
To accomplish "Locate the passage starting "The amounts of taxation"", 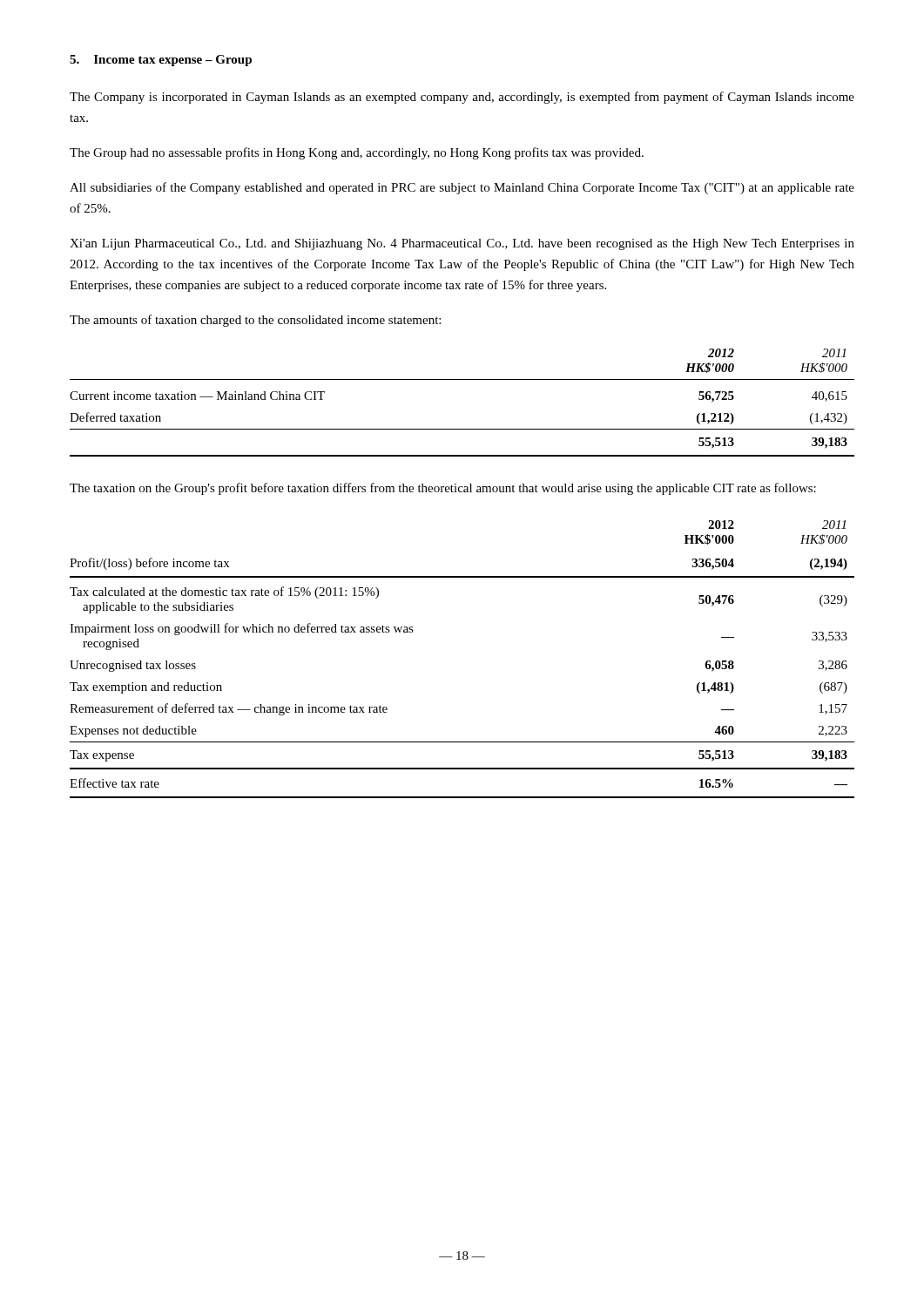I will [256, 320].
